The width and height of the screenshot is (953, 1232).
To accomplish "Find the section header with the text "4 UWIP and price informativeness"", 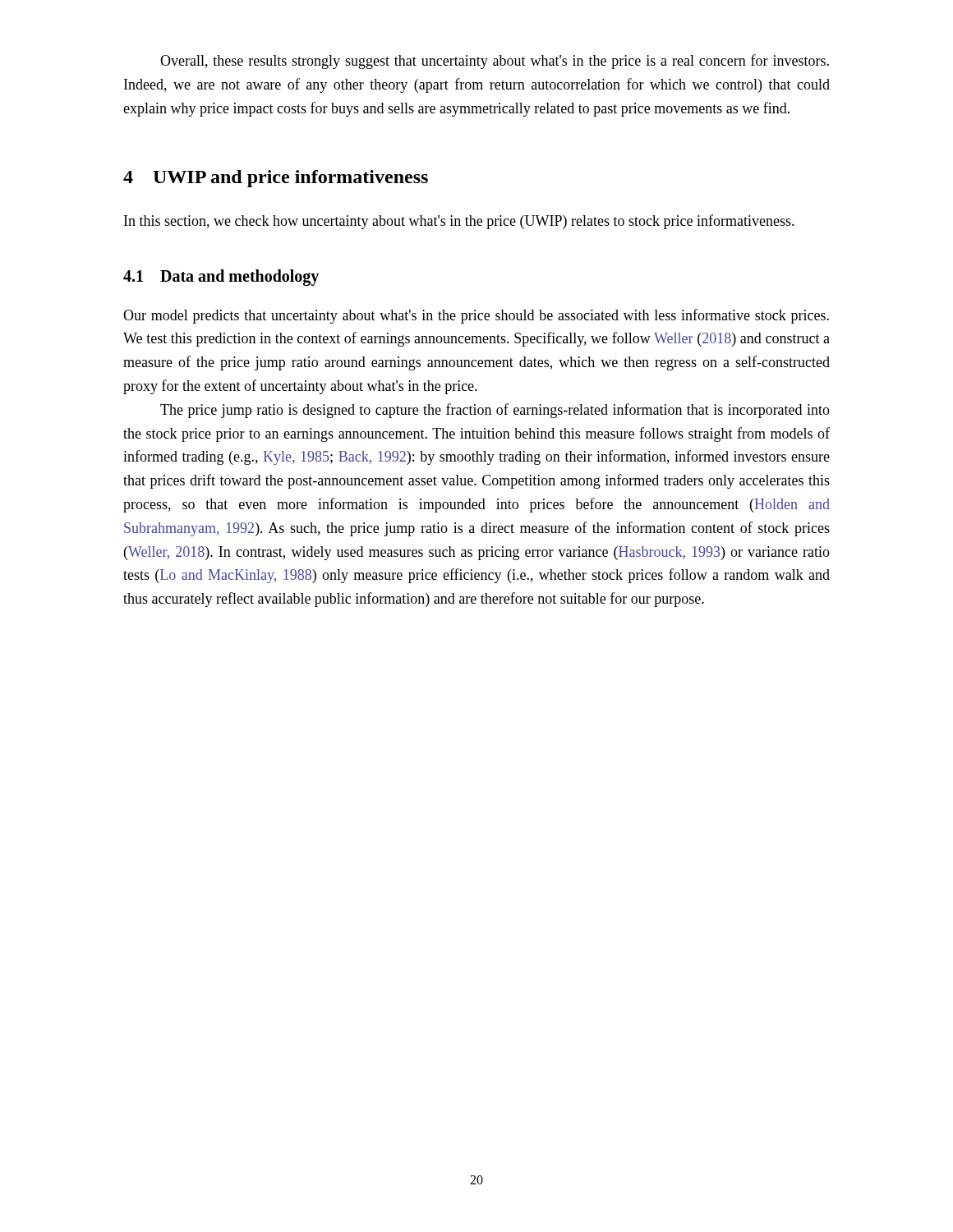I will pos(276,177).
